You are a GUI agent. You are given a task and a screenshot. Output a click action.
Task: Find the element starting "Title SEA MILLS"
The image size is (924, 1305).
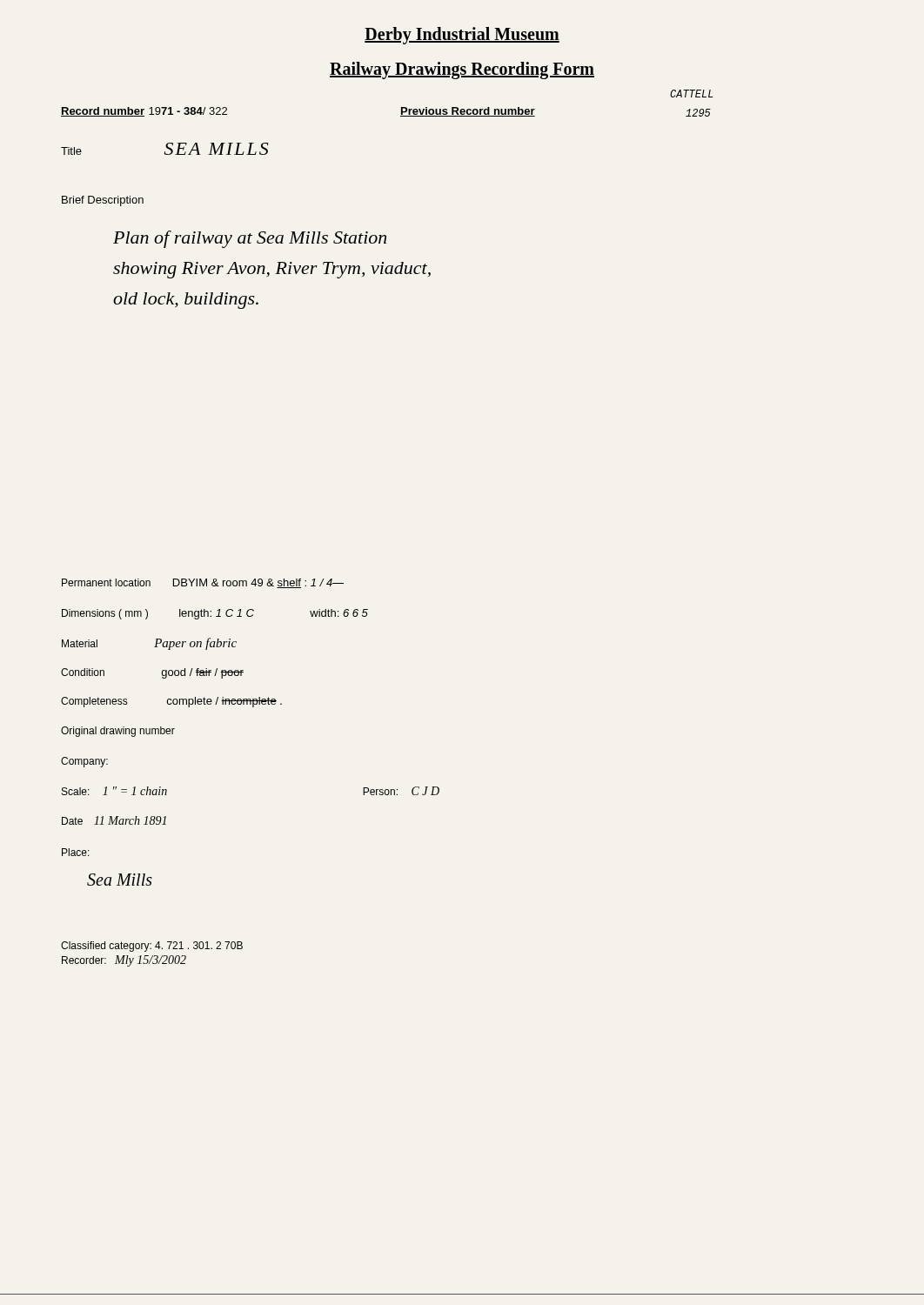click(166, 148)
